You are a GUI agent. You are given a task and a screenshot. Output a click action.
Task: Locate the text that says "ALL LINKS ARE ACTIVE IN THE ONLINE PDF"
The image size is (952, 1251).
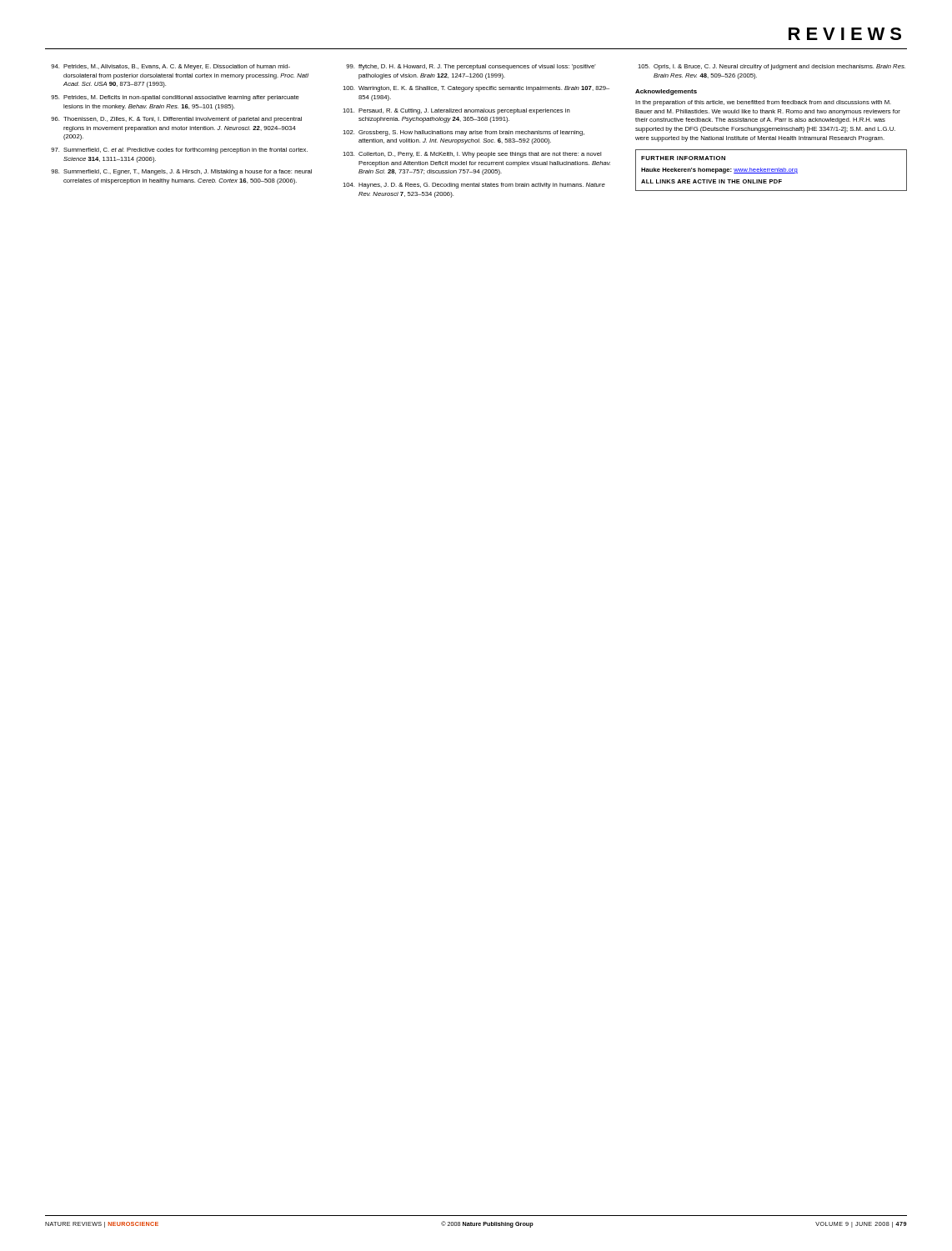point(712,181)
